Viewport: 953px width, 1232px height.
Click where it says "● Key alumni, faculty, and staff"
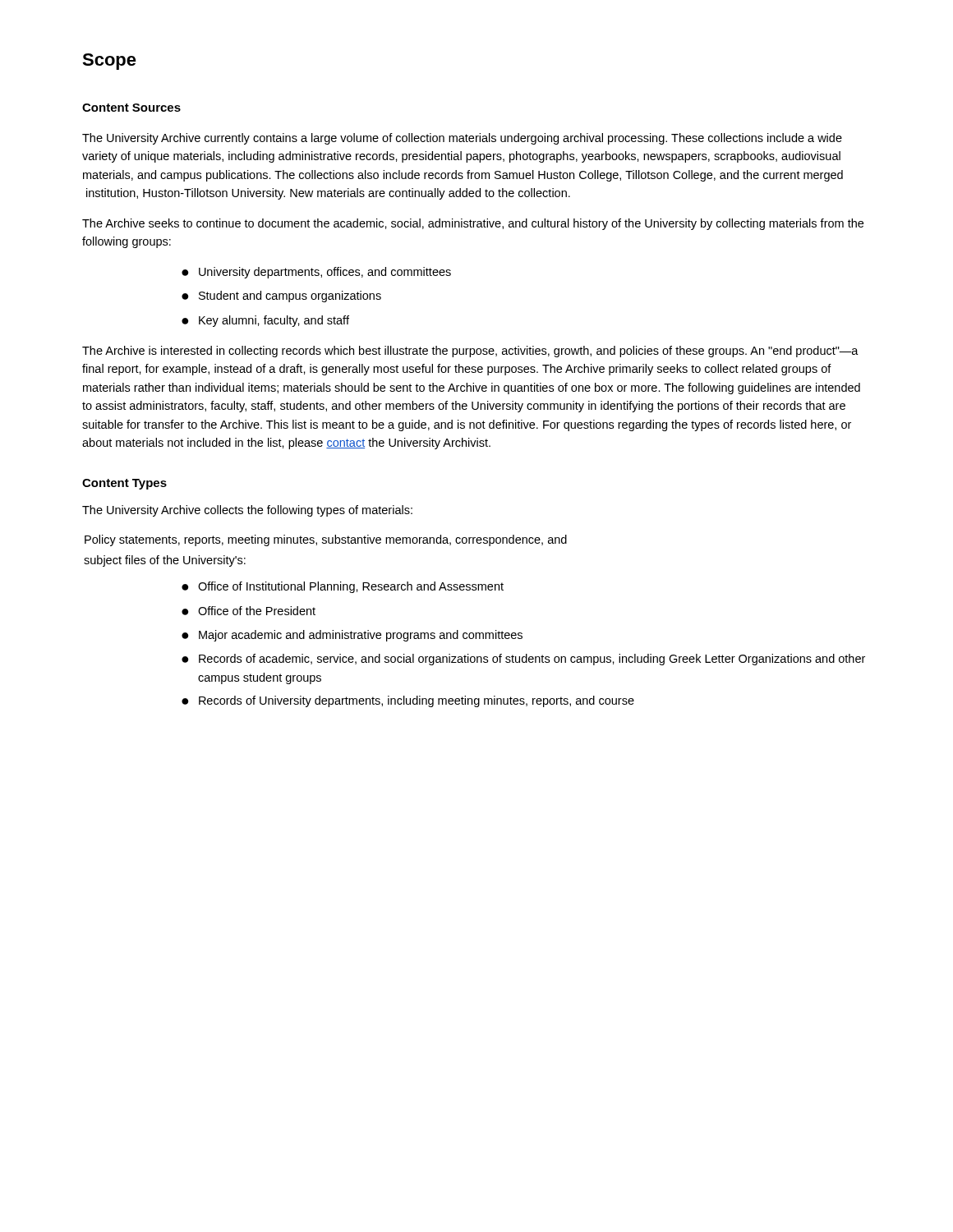(x=265, y=321)
